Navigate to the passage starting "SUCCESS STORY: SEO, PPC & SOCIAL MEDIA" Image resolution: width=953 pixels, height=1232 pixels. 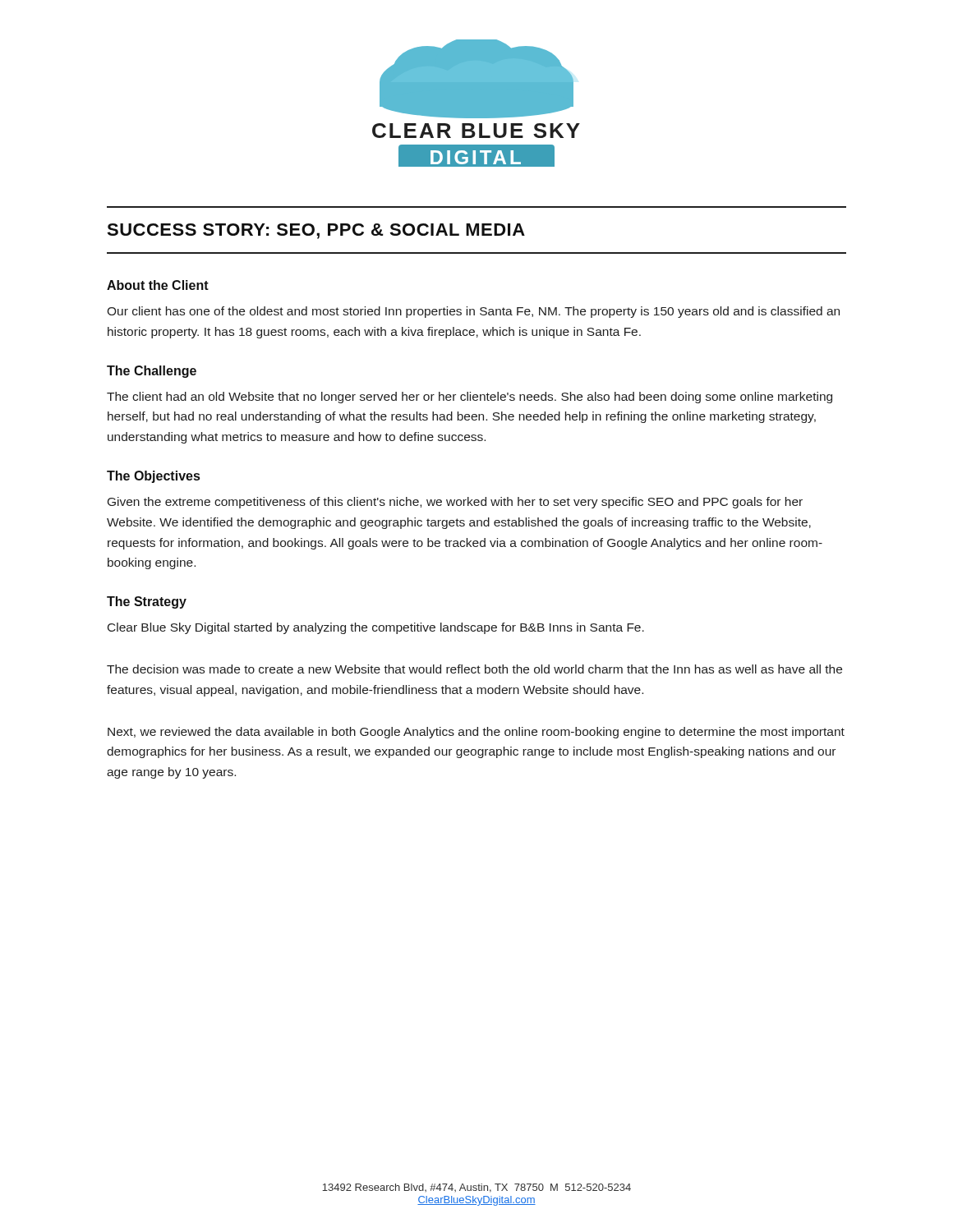[x=476, y=230]
